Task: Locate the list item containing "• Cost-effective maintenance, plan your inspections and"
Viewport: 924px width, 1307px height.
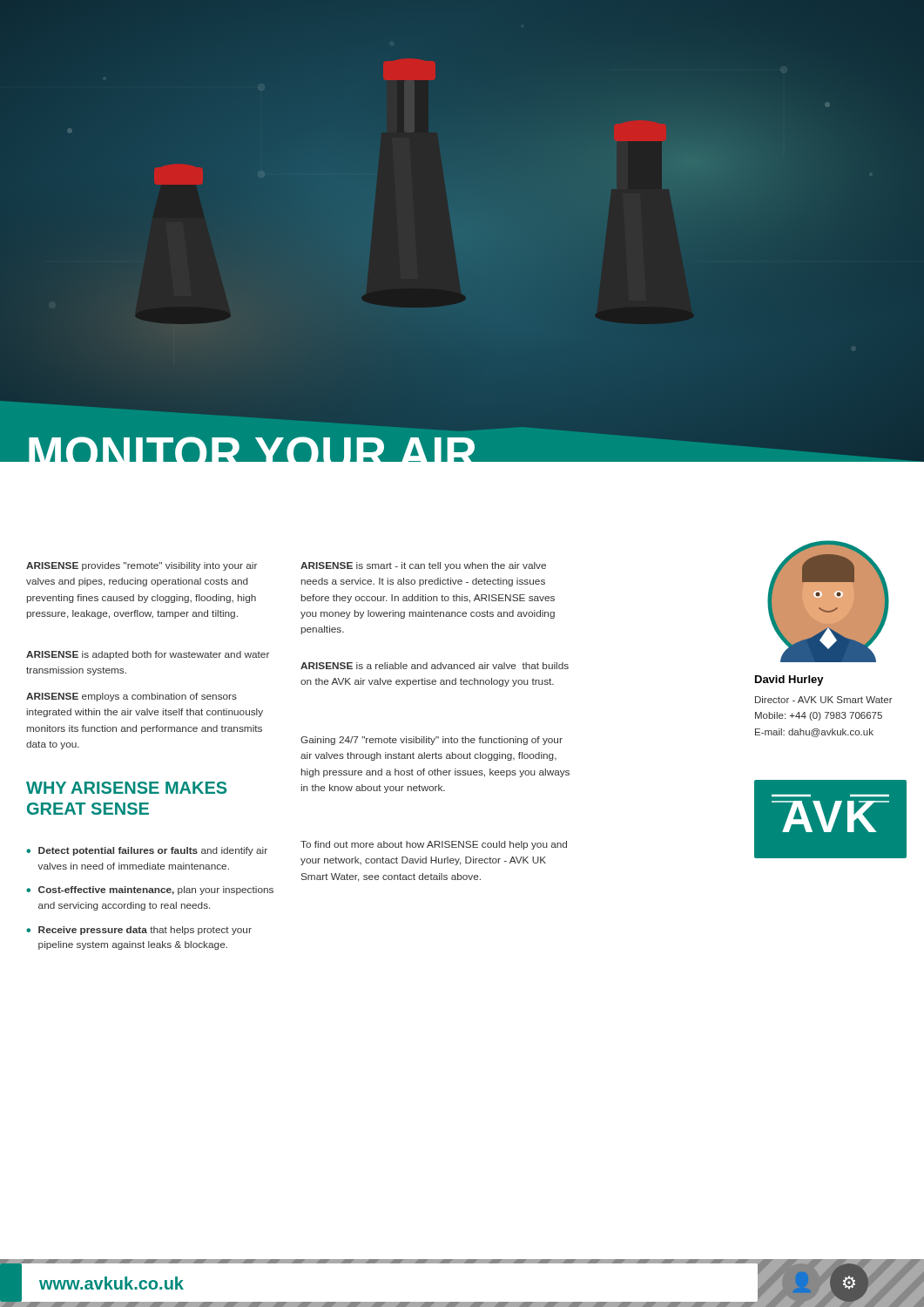Action: (x=152, y=898)
